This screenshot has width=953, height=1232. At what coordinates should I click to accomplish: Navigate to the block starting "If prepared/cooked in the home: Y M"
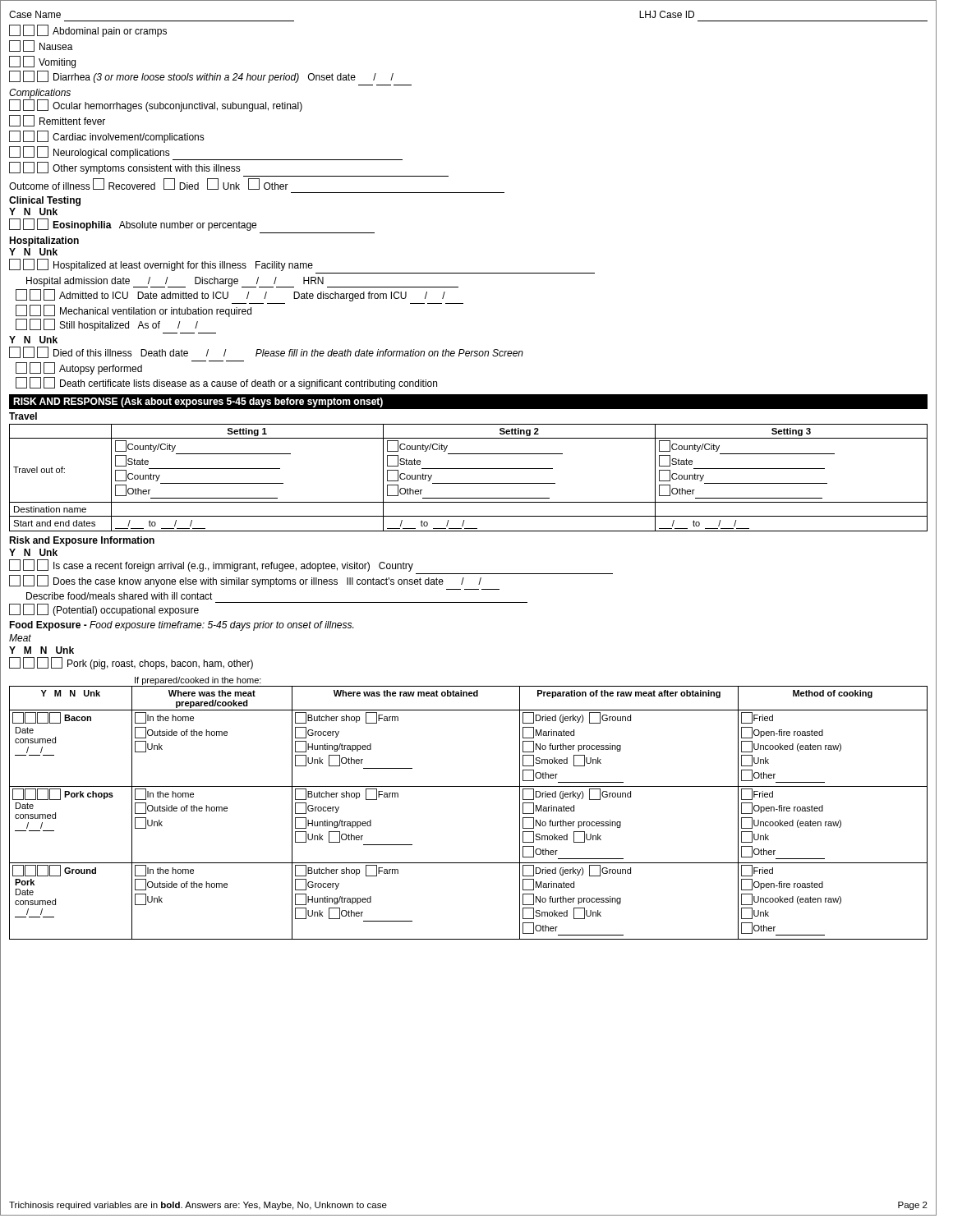[468, 807]
